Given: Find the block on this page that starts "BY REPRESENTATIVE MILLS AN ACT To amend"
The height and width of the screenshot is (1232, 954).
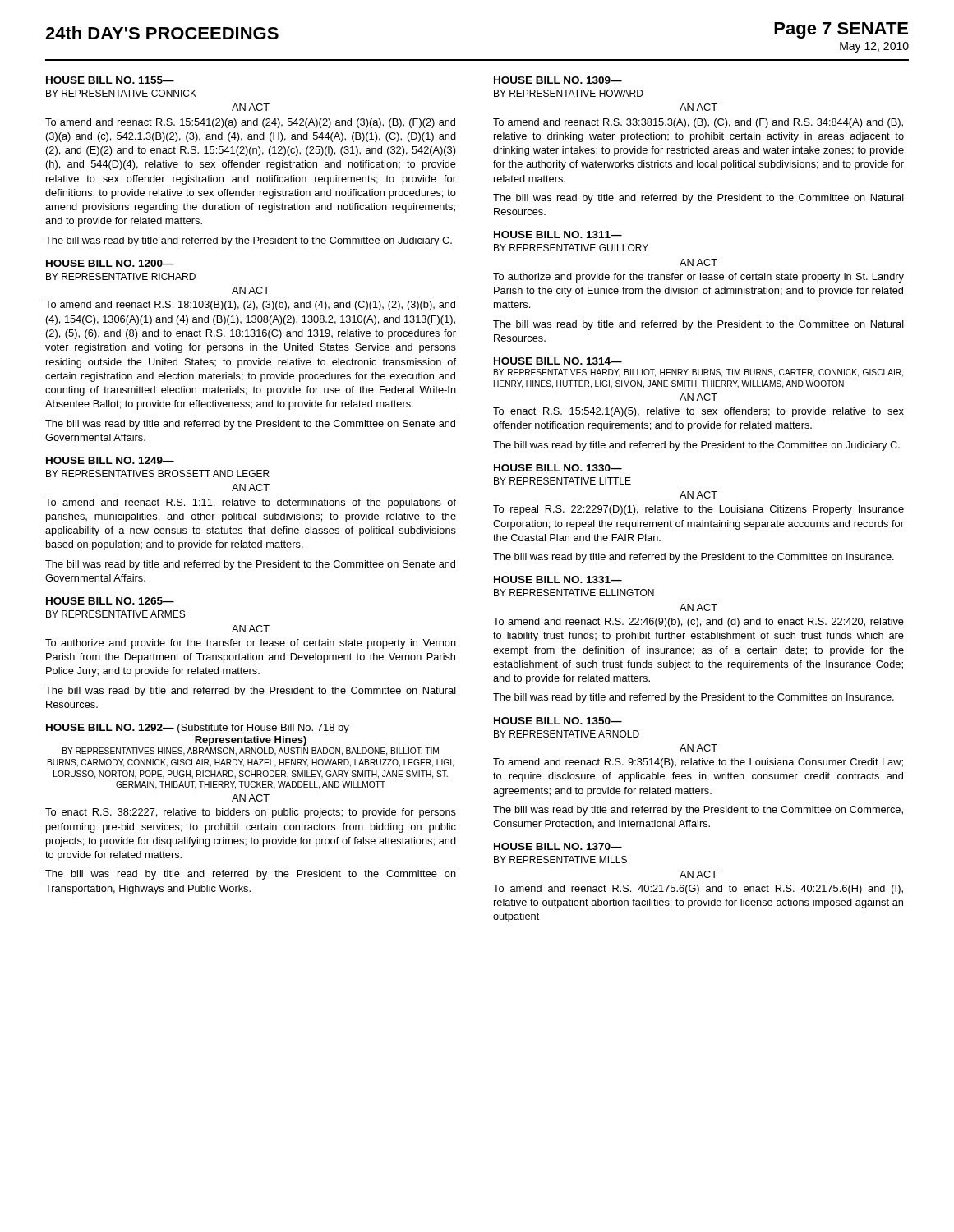Looking at the screenshot, I should coord(698,889).
